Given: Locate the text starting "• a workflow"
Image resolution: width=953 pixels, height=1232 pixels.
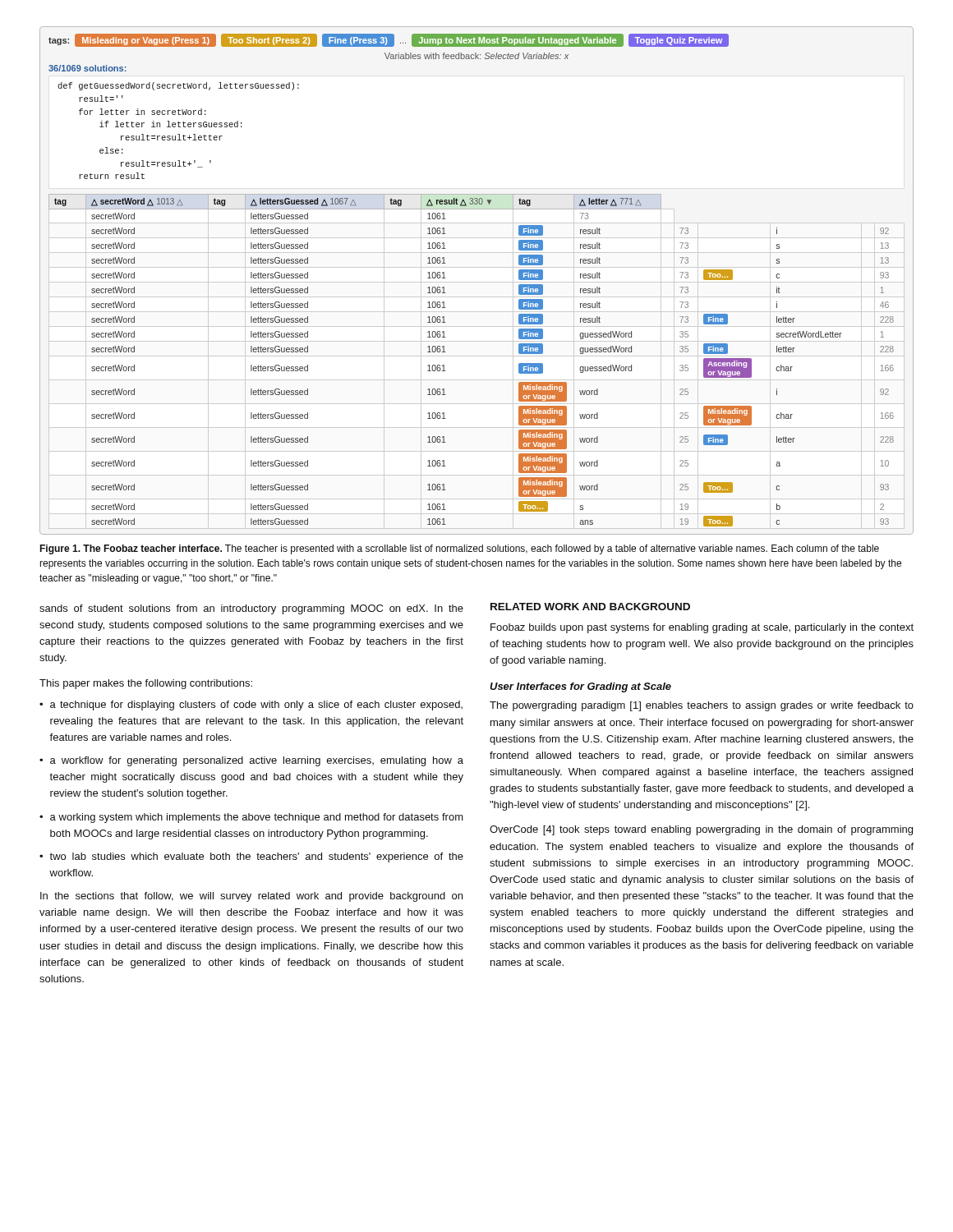Looking at the screenshot, I should (x=251, y=777).
